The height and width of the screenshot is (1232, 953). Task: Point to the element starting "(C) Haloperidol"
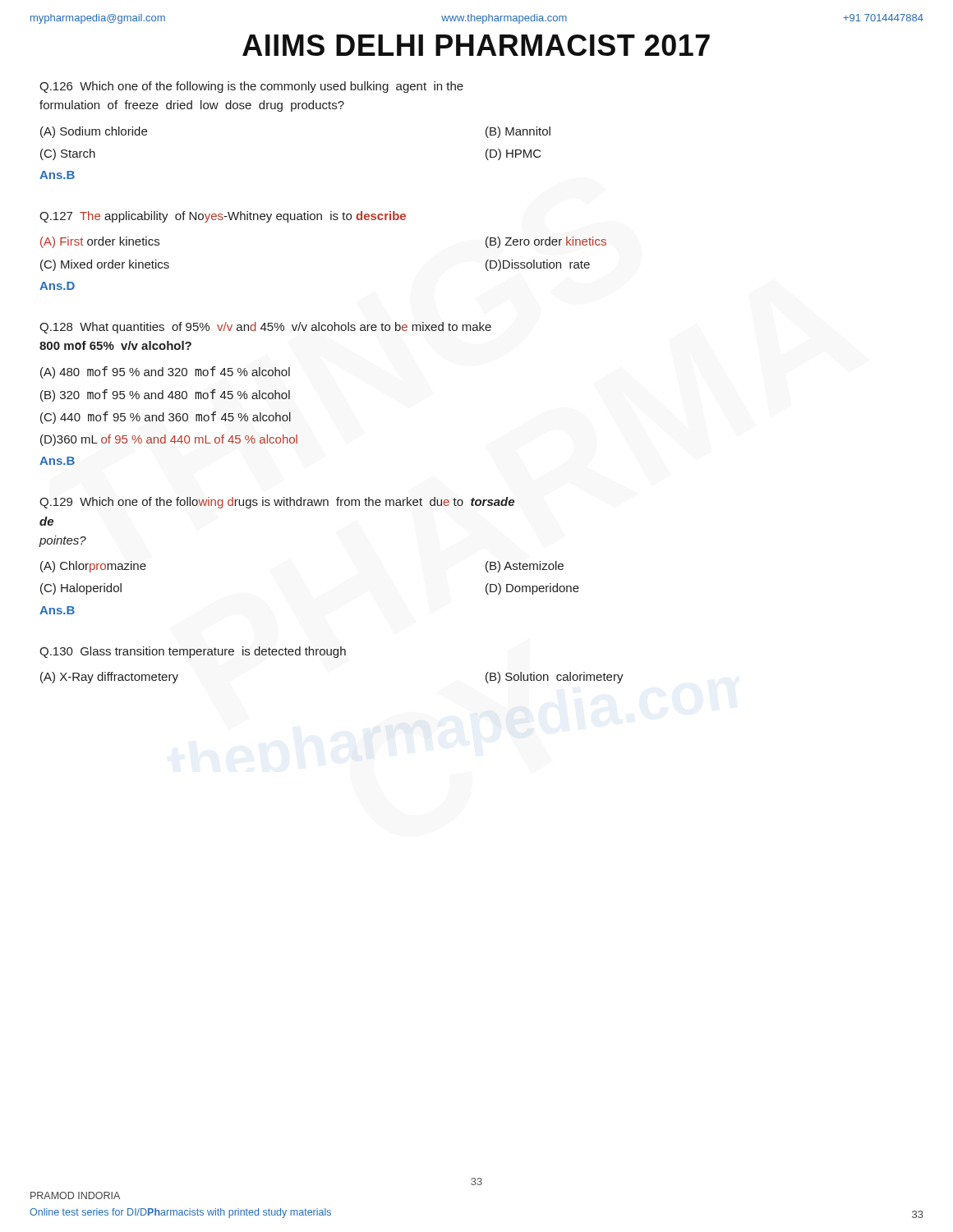coord(81,588)
